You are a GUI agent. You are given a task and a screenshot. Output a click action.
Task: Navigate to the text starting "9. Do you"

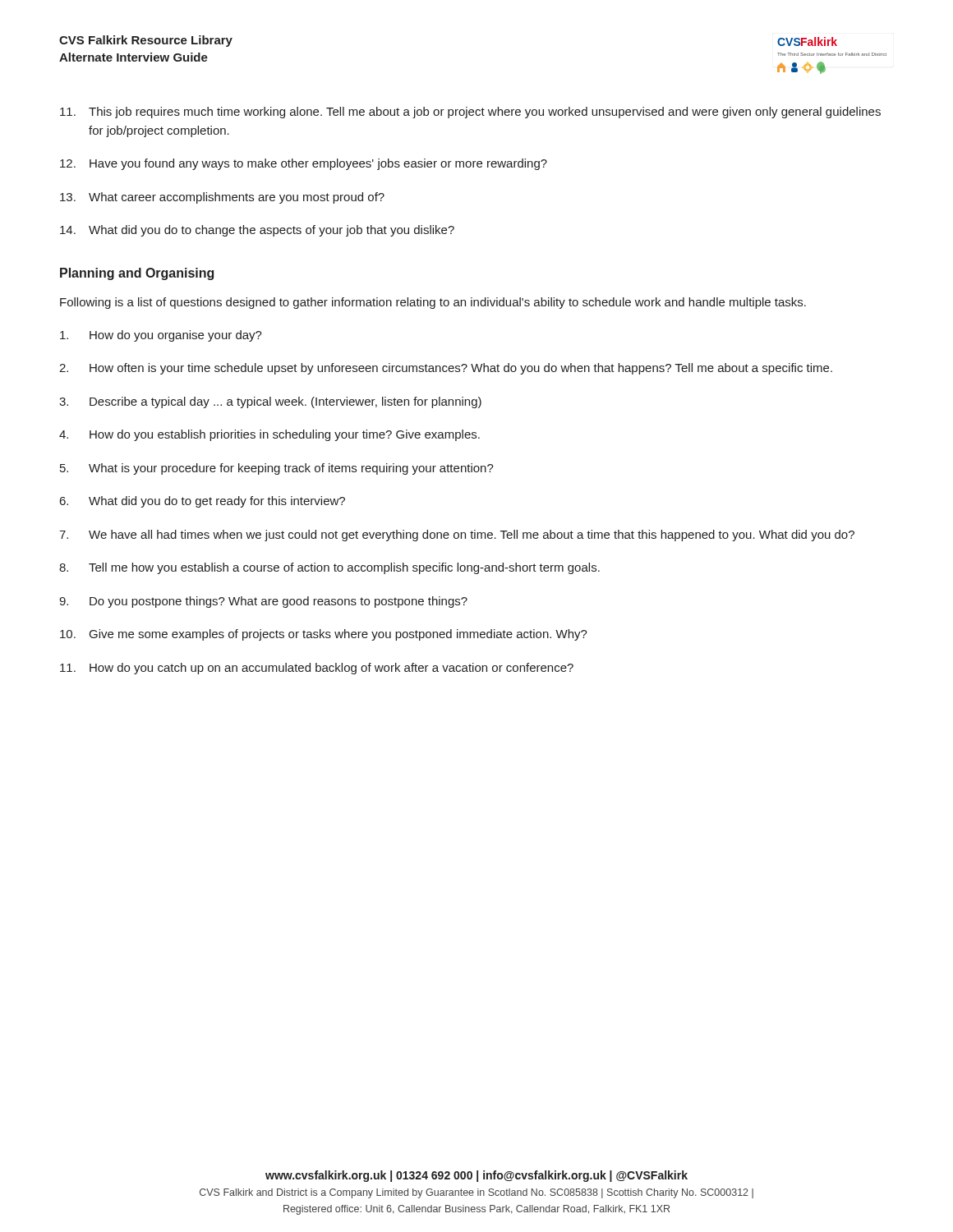click(x=476, y=601)
